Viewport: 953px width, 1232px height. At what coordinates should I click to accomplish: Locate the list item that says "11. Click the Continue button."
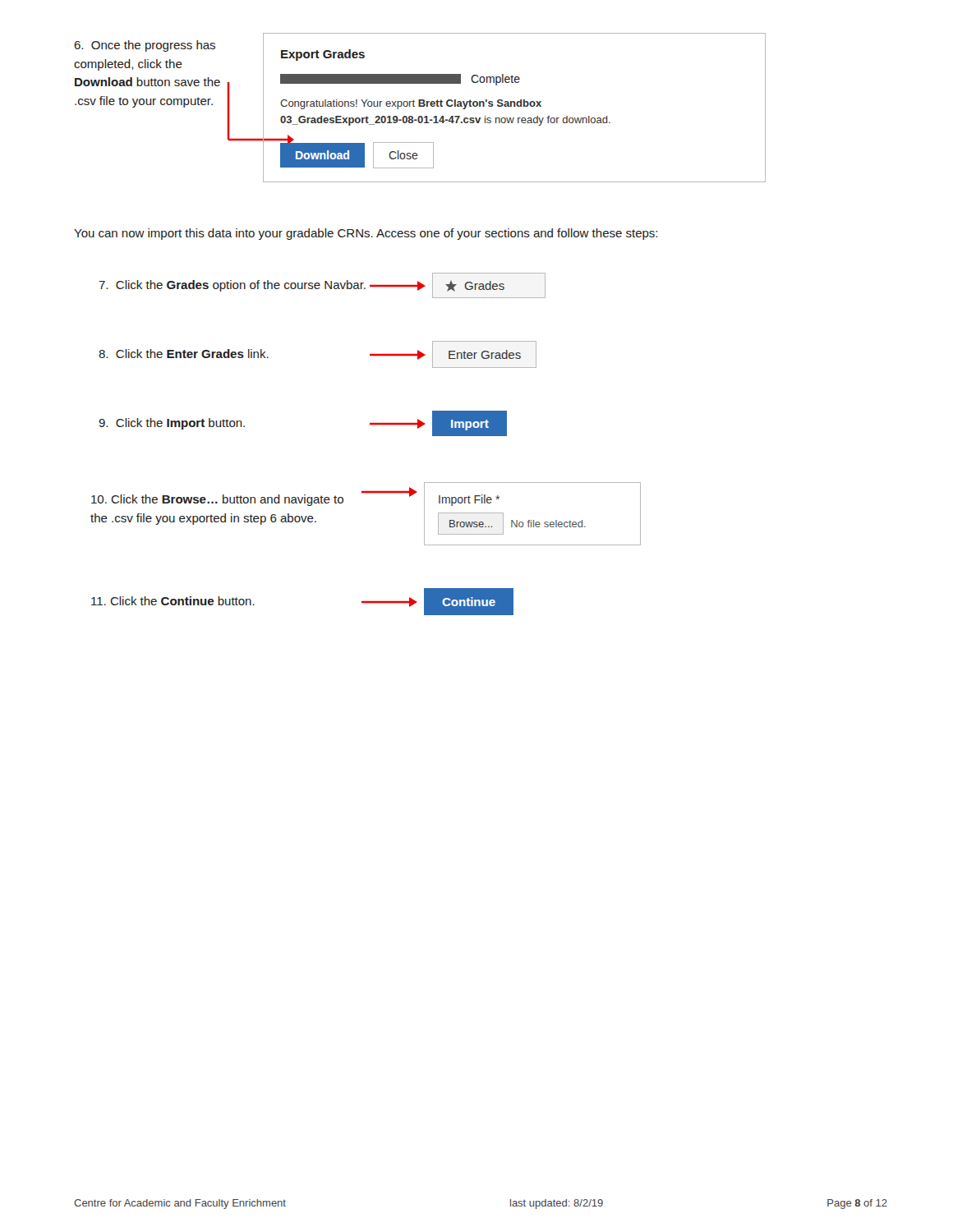pos(177,602)
